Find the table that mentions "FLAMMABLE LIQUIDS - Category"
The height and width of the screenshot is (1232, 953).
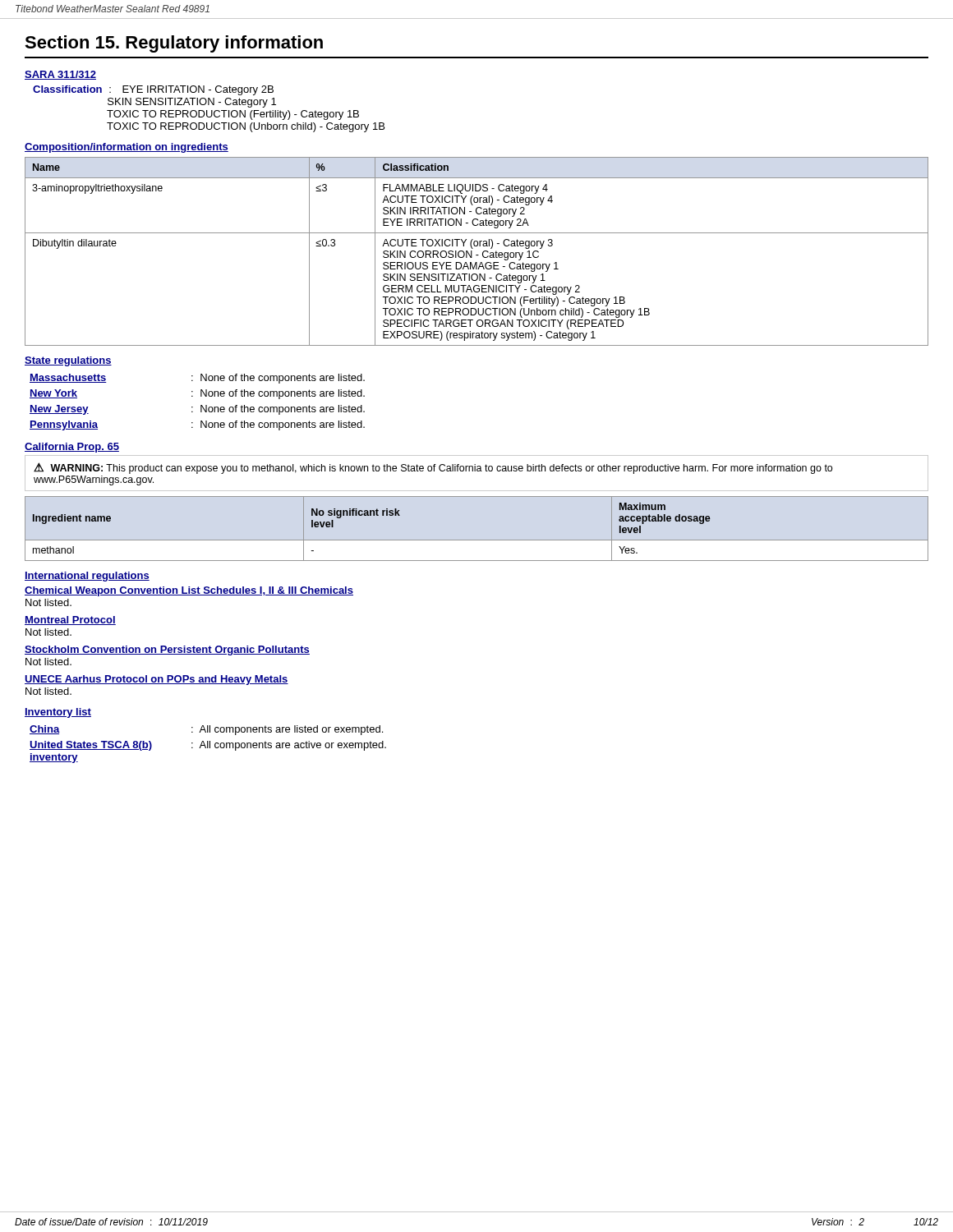click(476, 251)
